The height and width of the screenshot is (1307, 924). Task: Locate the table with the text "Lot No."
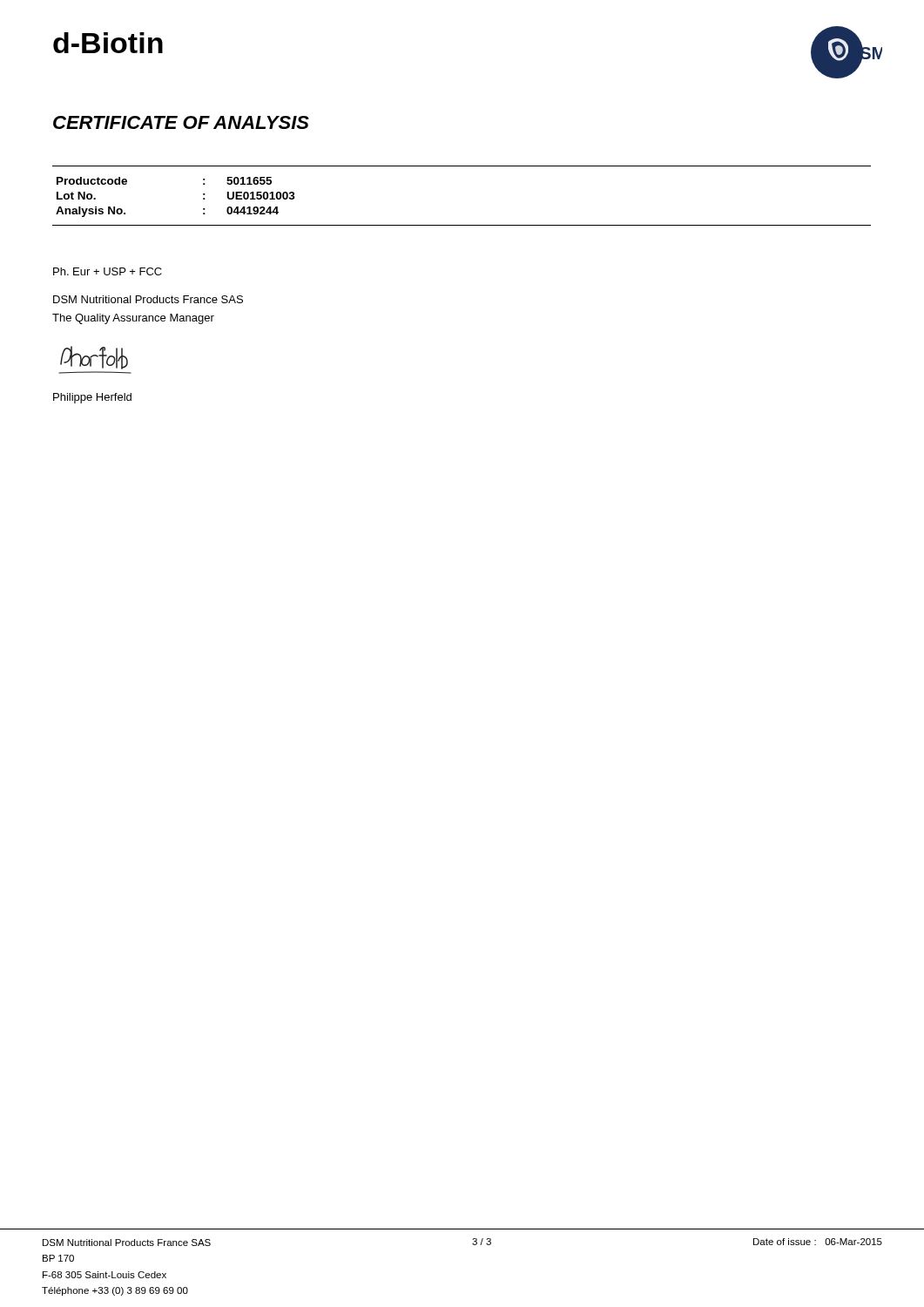coord(462,196)
